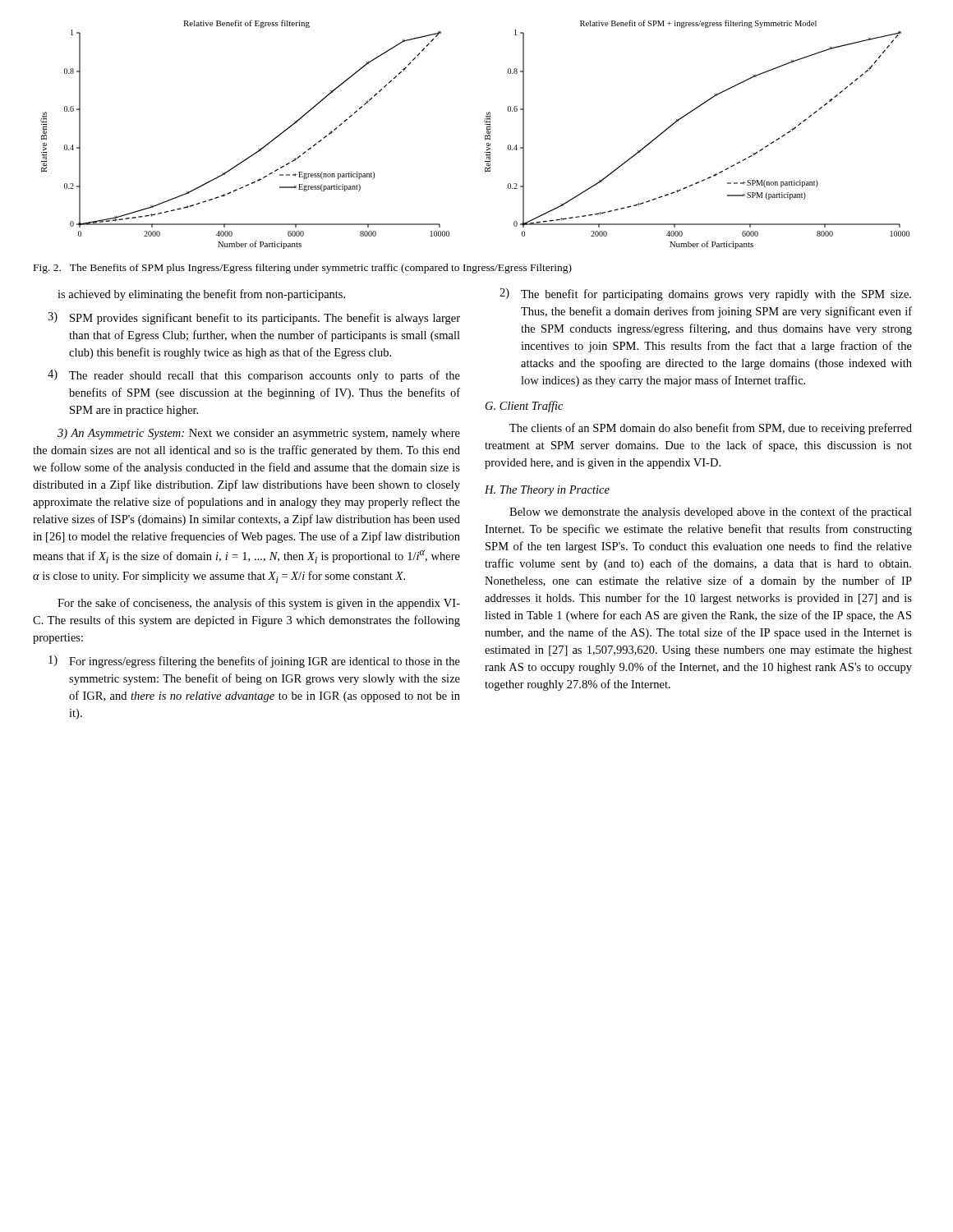Click the passage that begins "3) An Asymmetric System: Next we"
953x1232 pixels.
[x=246, y=535]
